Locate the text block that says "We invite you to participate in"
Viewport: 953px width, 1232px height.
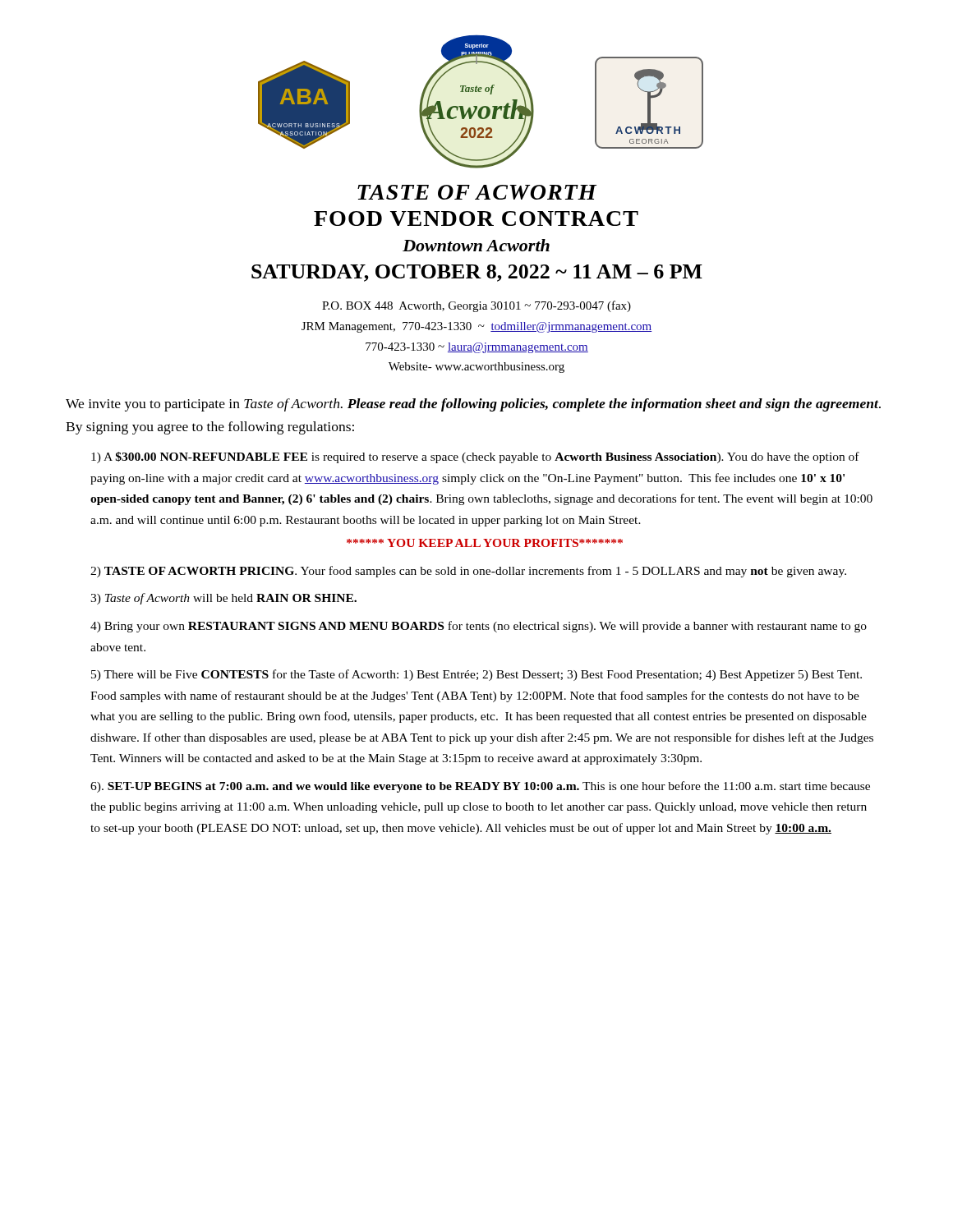(x=475, y=415)
